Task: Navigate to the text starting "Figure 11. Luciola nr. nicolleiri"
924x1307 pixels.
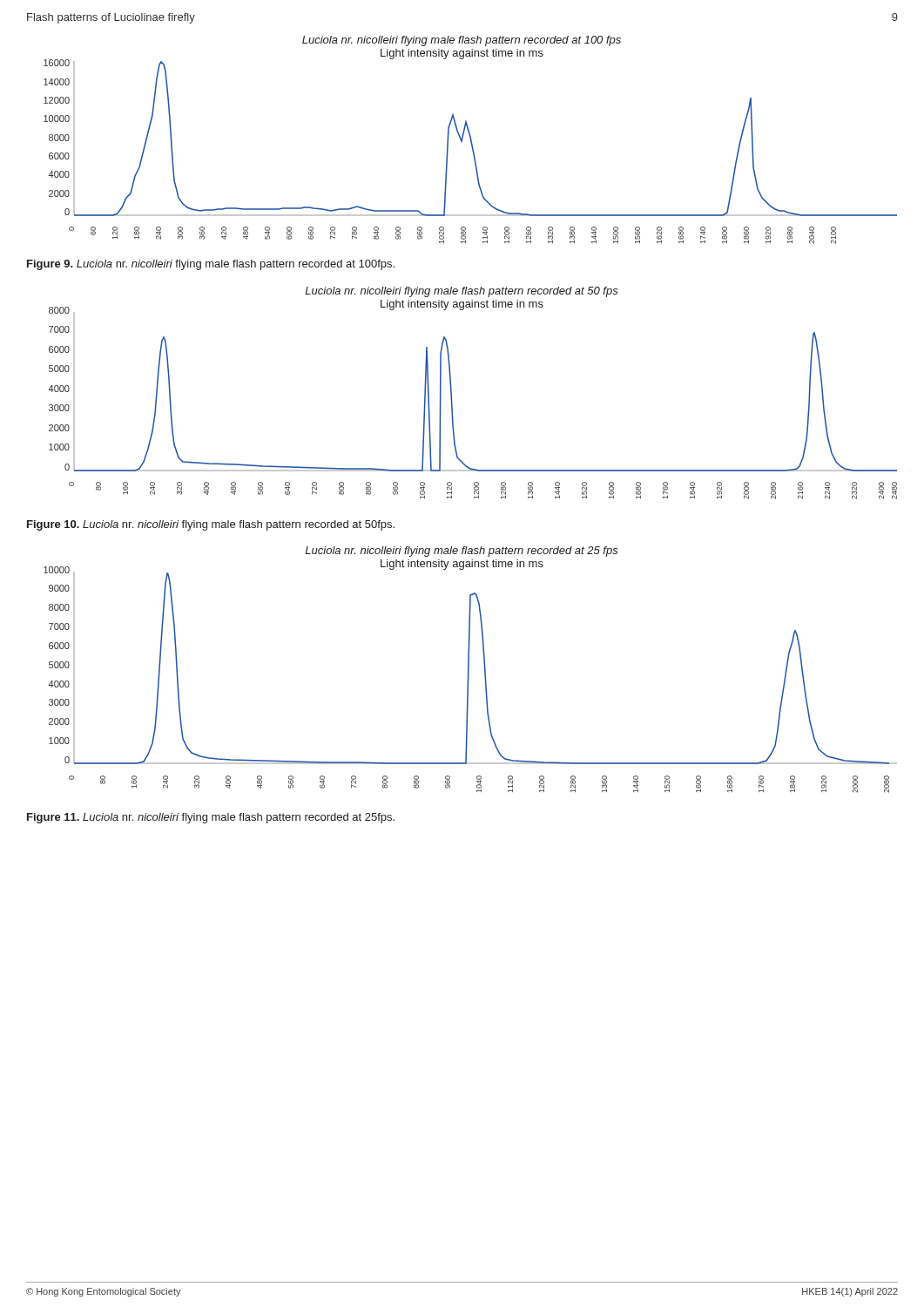Action: [211, 817]
